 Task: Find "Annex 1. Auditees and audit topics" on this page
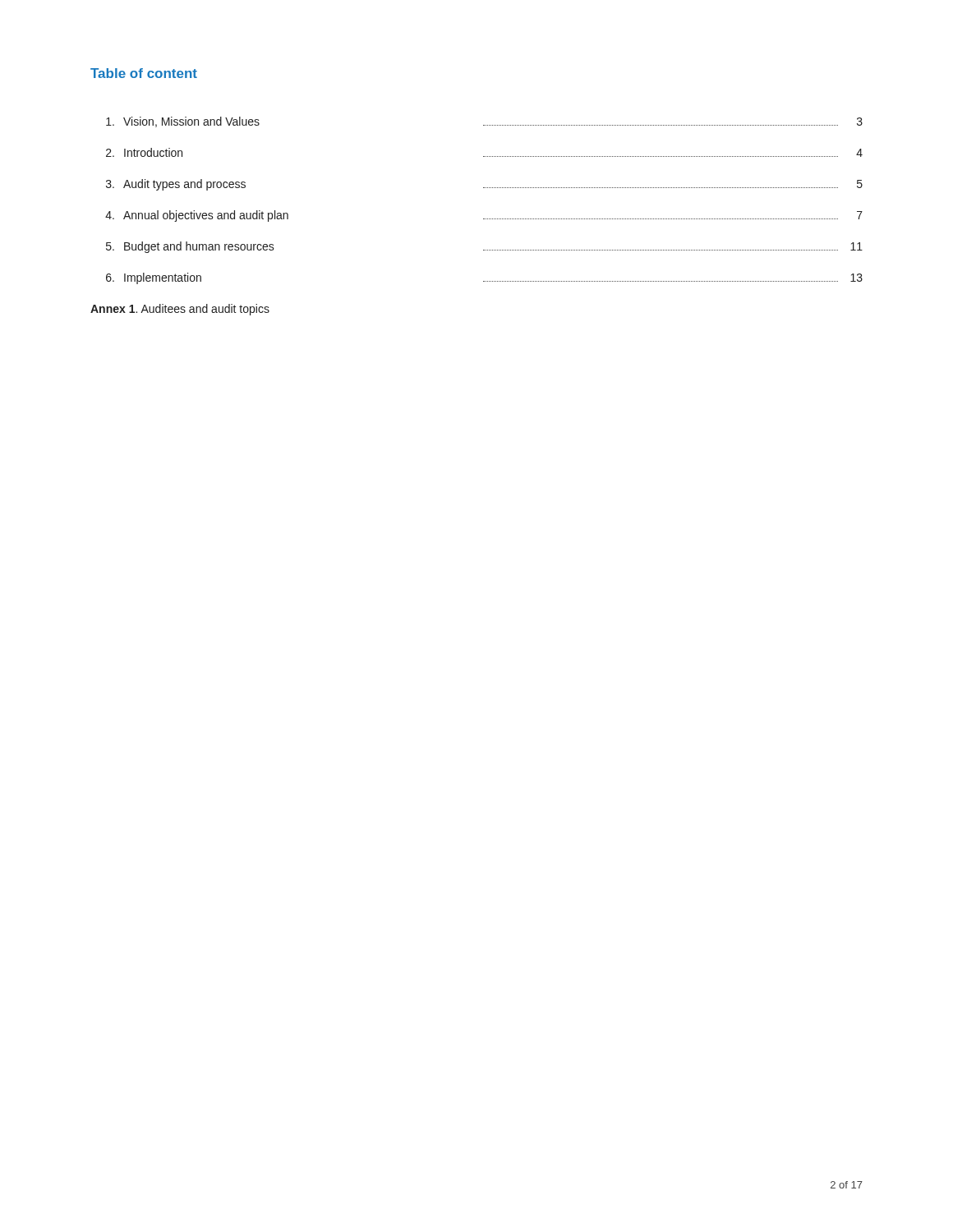pyautogui.click(x=180, y=309)
